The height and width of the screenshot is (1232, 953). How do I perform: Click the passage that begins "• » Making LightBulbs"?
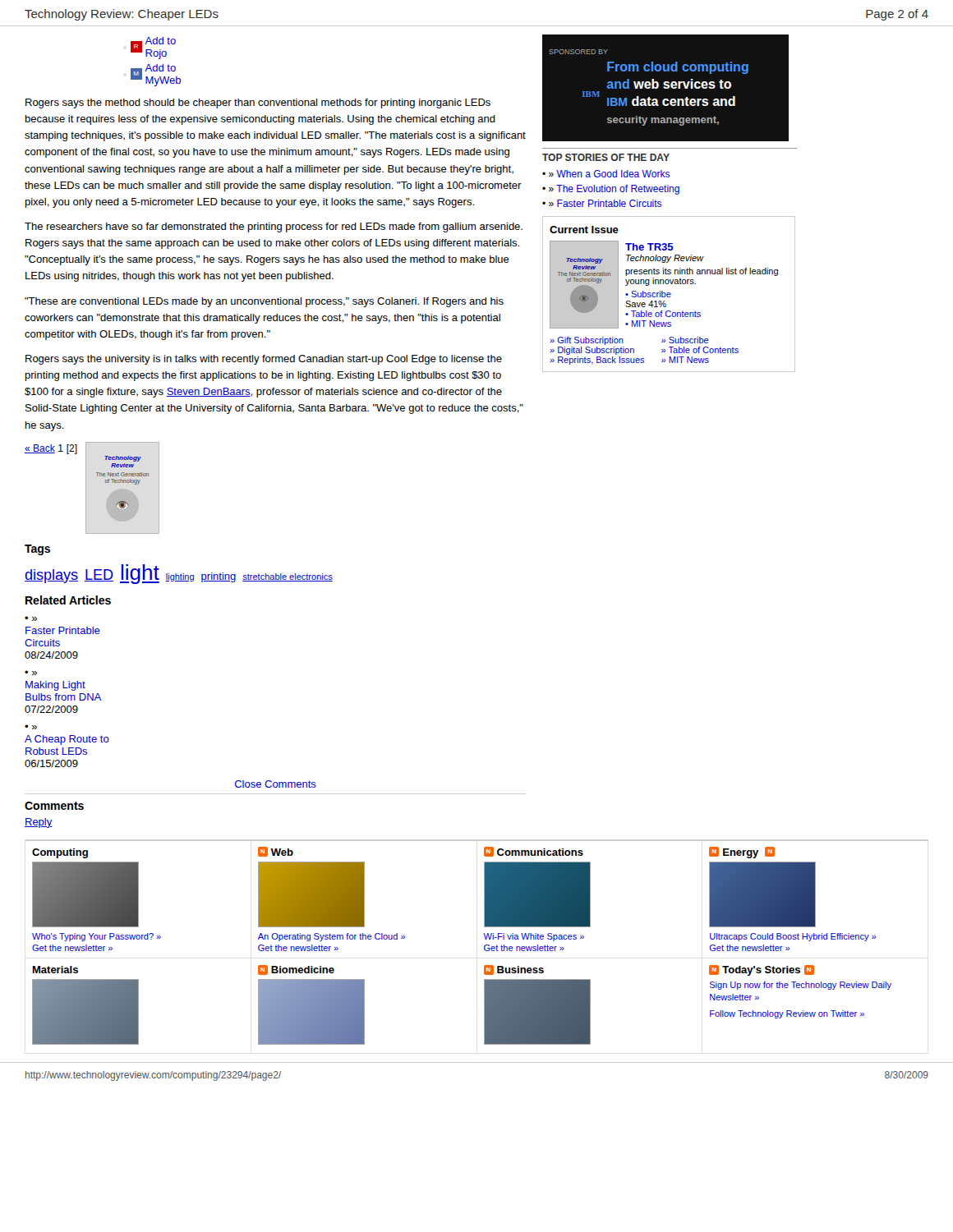tap(63, 690)
